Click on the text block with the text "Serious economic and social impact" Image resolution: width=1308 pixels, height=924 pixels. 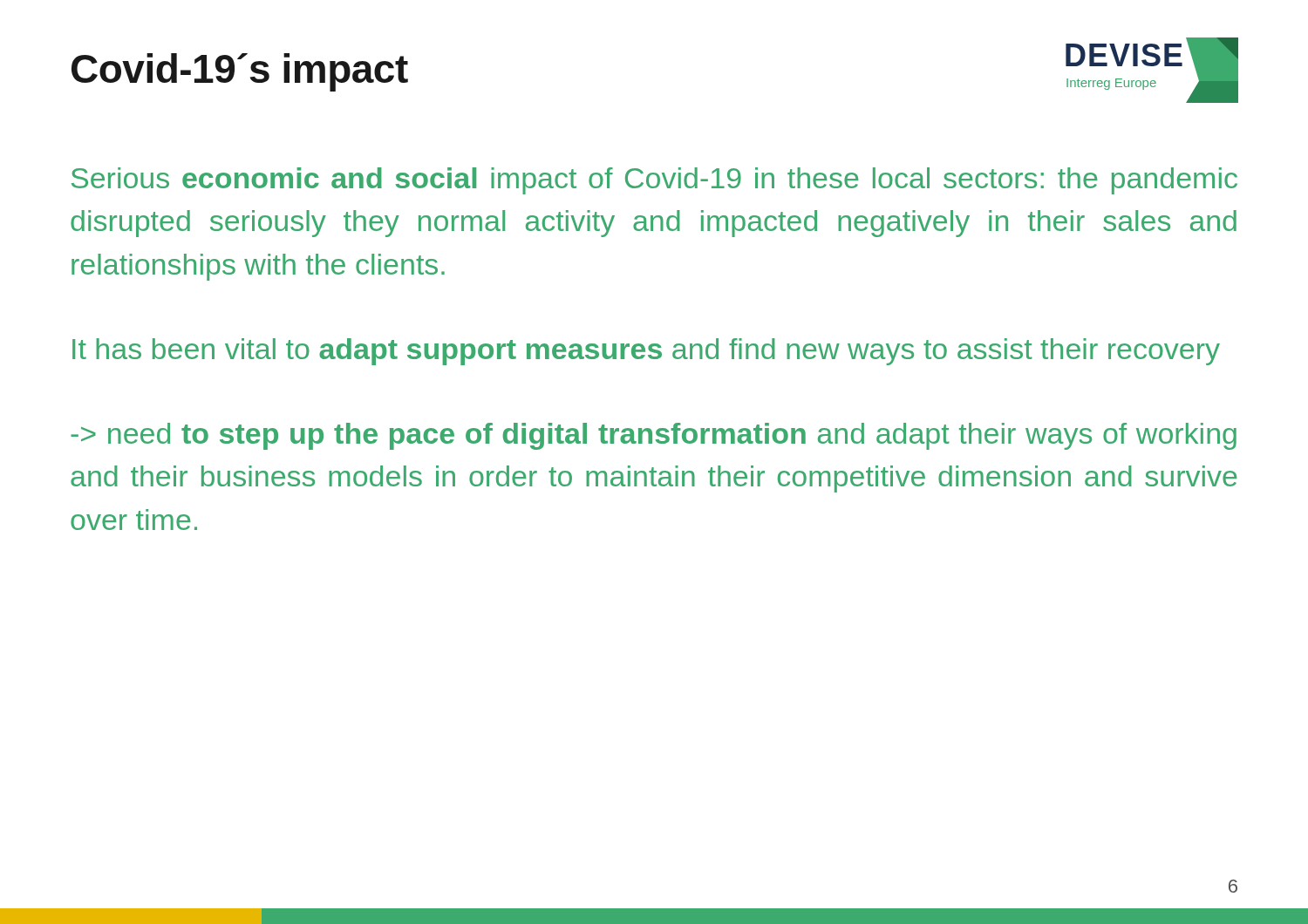(x=654, y=221)
